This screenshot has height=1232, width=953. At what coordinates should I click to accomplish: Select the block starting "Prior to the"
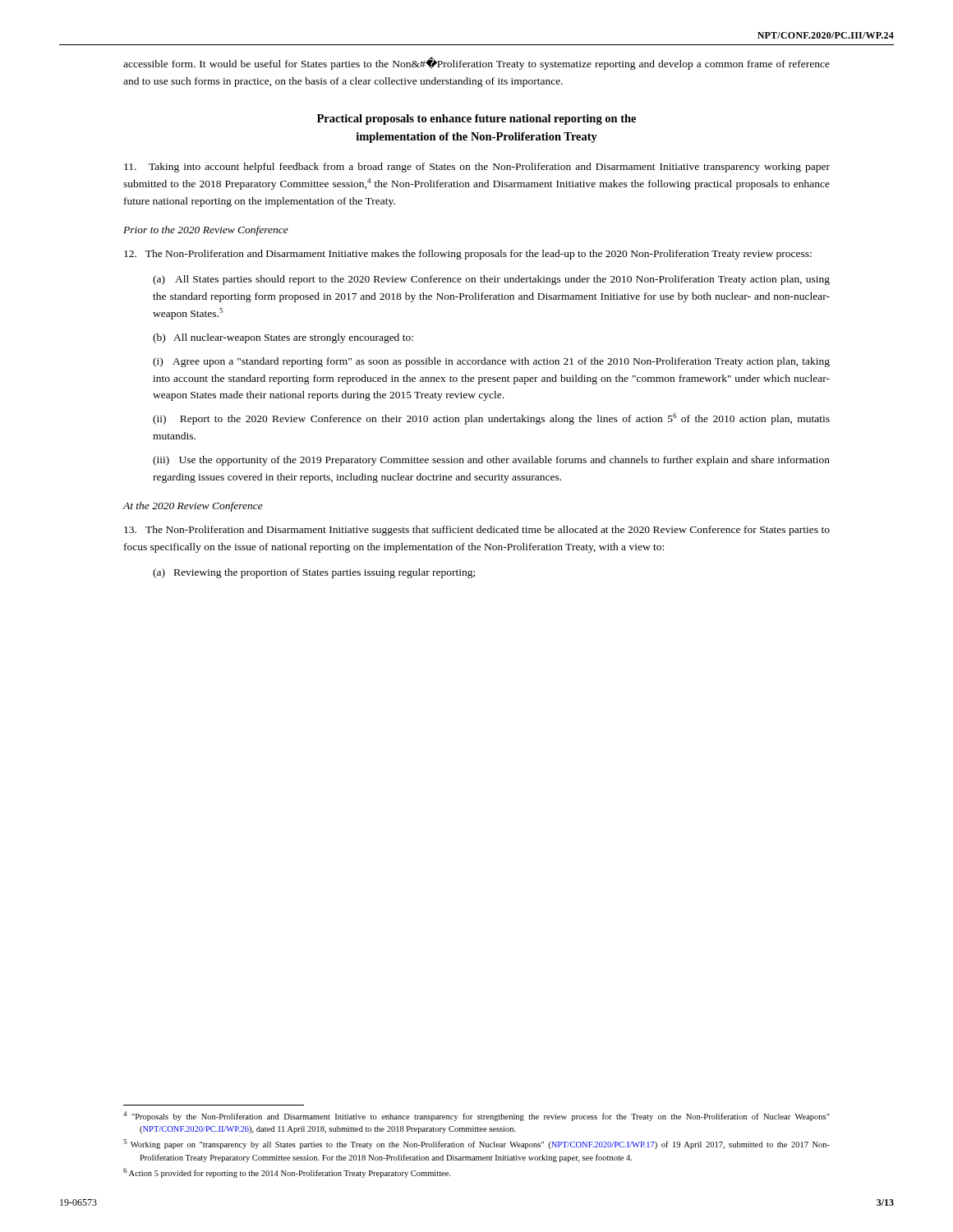[x=206, y=231]
